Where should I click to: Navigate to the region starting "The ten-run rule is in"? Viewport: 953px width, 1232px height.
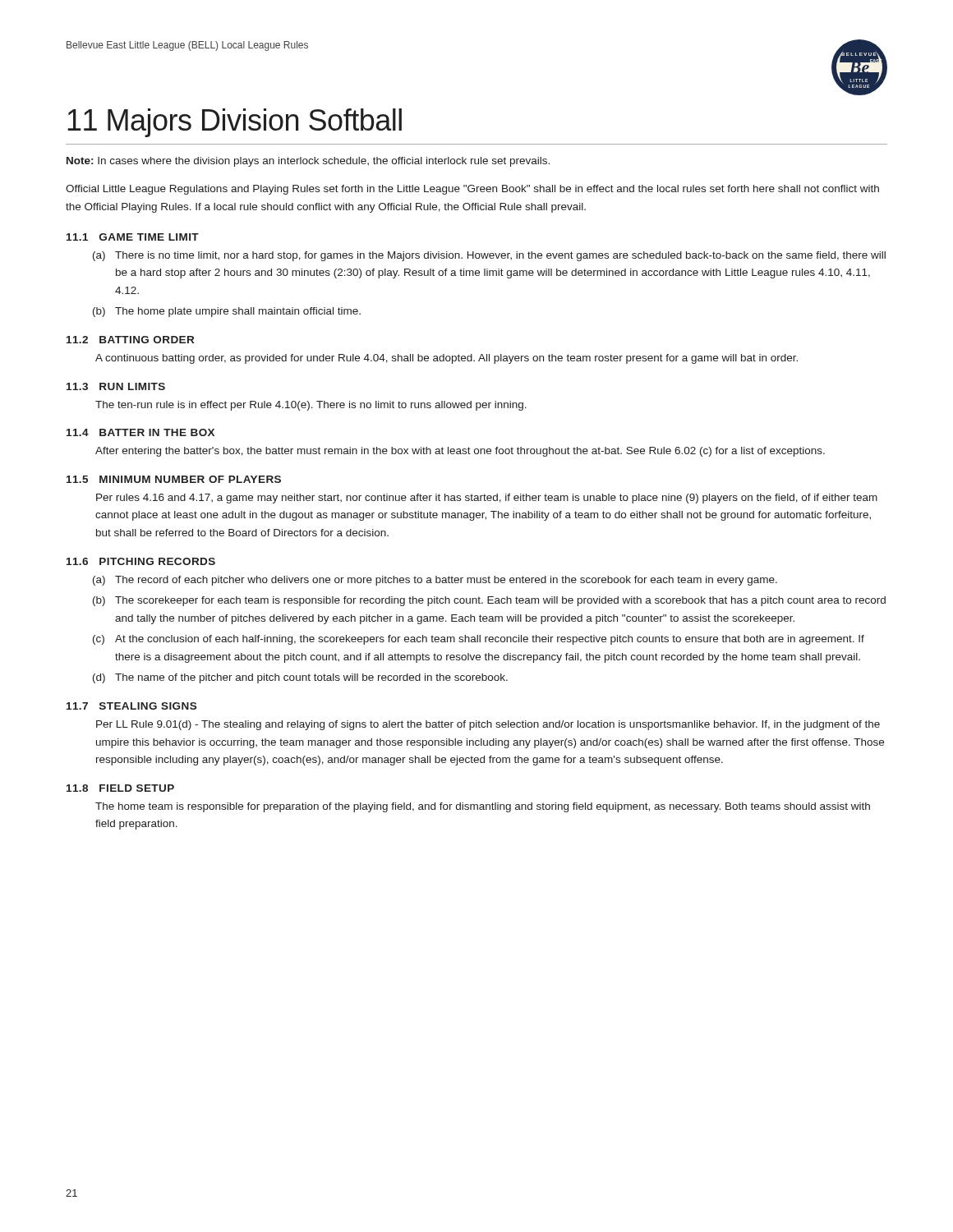pos(311,404)
